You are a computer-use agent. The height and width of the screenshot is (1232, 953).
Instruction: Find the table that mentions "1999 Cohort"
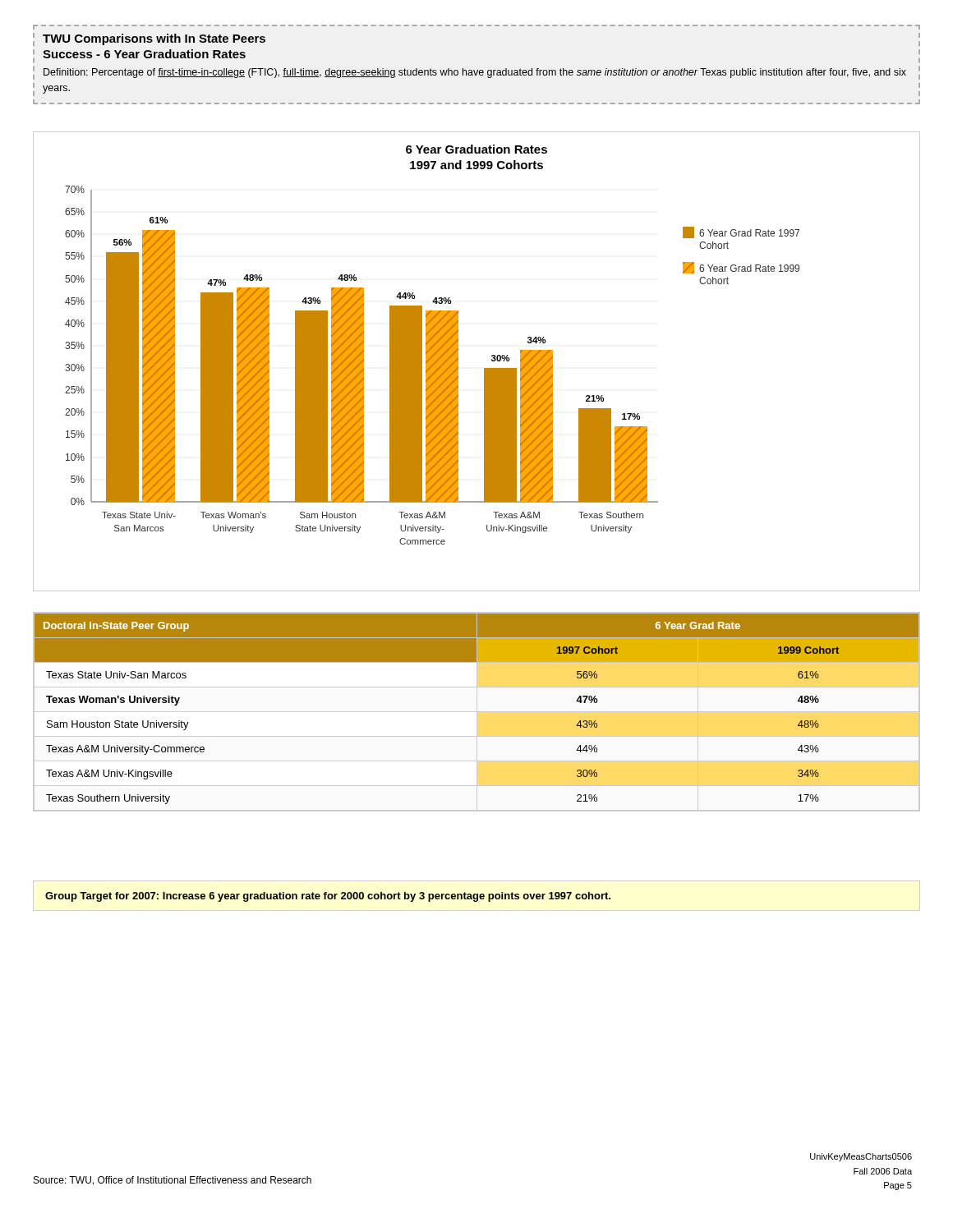point(476,712)
